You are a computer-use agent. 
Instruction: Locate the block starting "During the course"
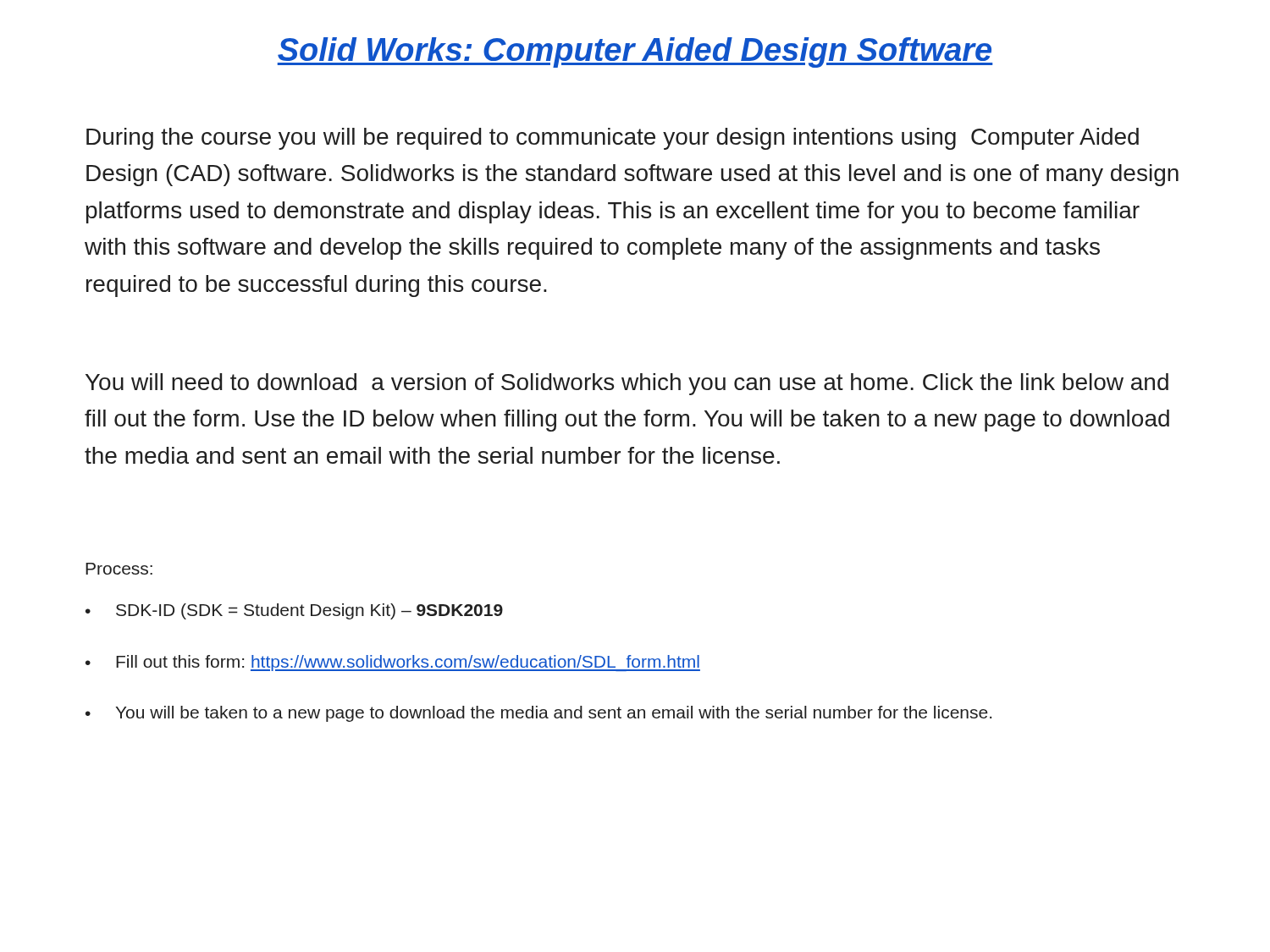tap(635, 210)
